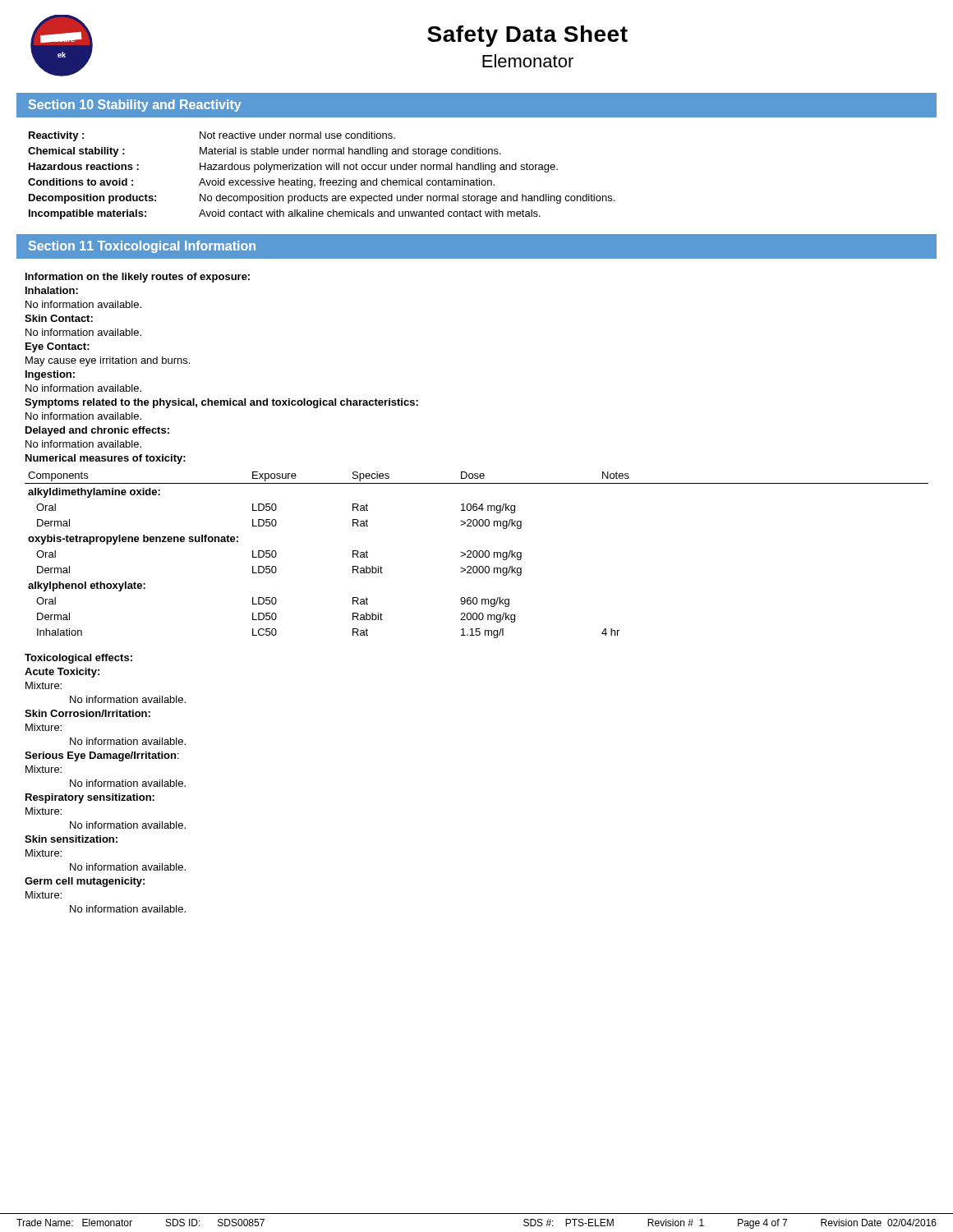Locate the element starting "Eye Contact:"

point(57,346)
